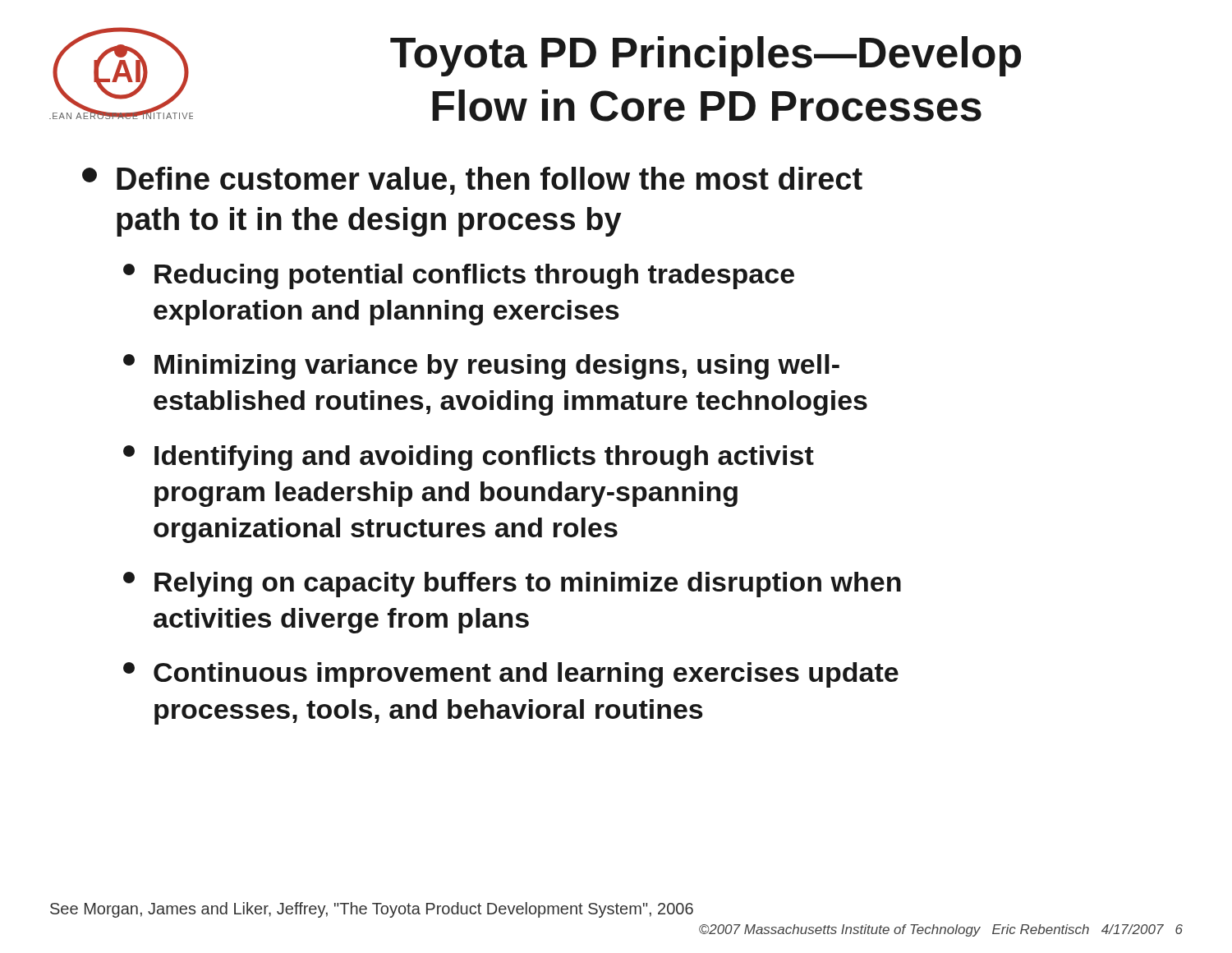Find the text starting "Identifying and avoiding conflicts through activistprogram"
This screenshot has width=1232, height=953.
click(x=468, y=491)
